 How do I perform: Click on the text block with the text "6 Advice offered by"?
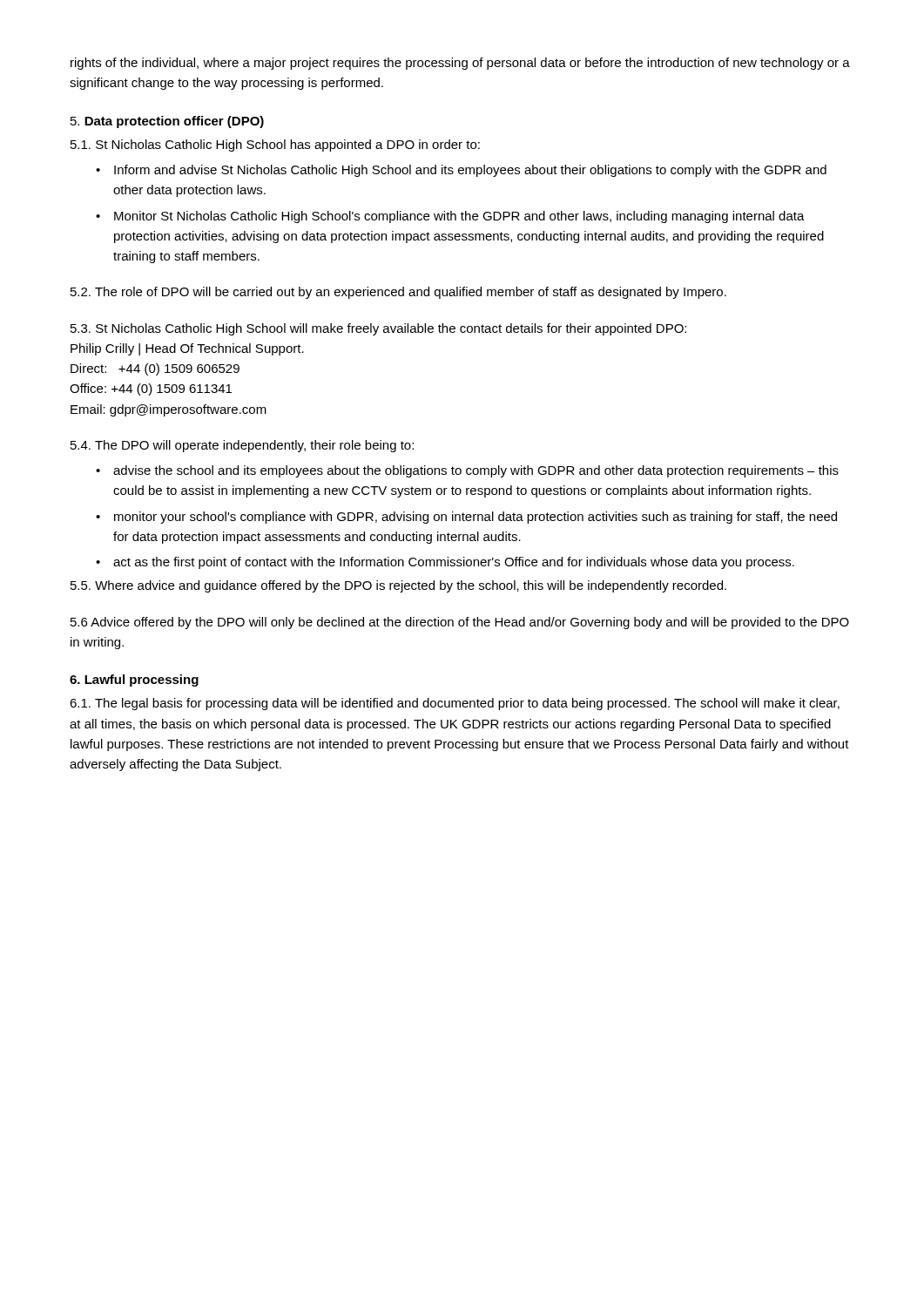pos(460,631)
